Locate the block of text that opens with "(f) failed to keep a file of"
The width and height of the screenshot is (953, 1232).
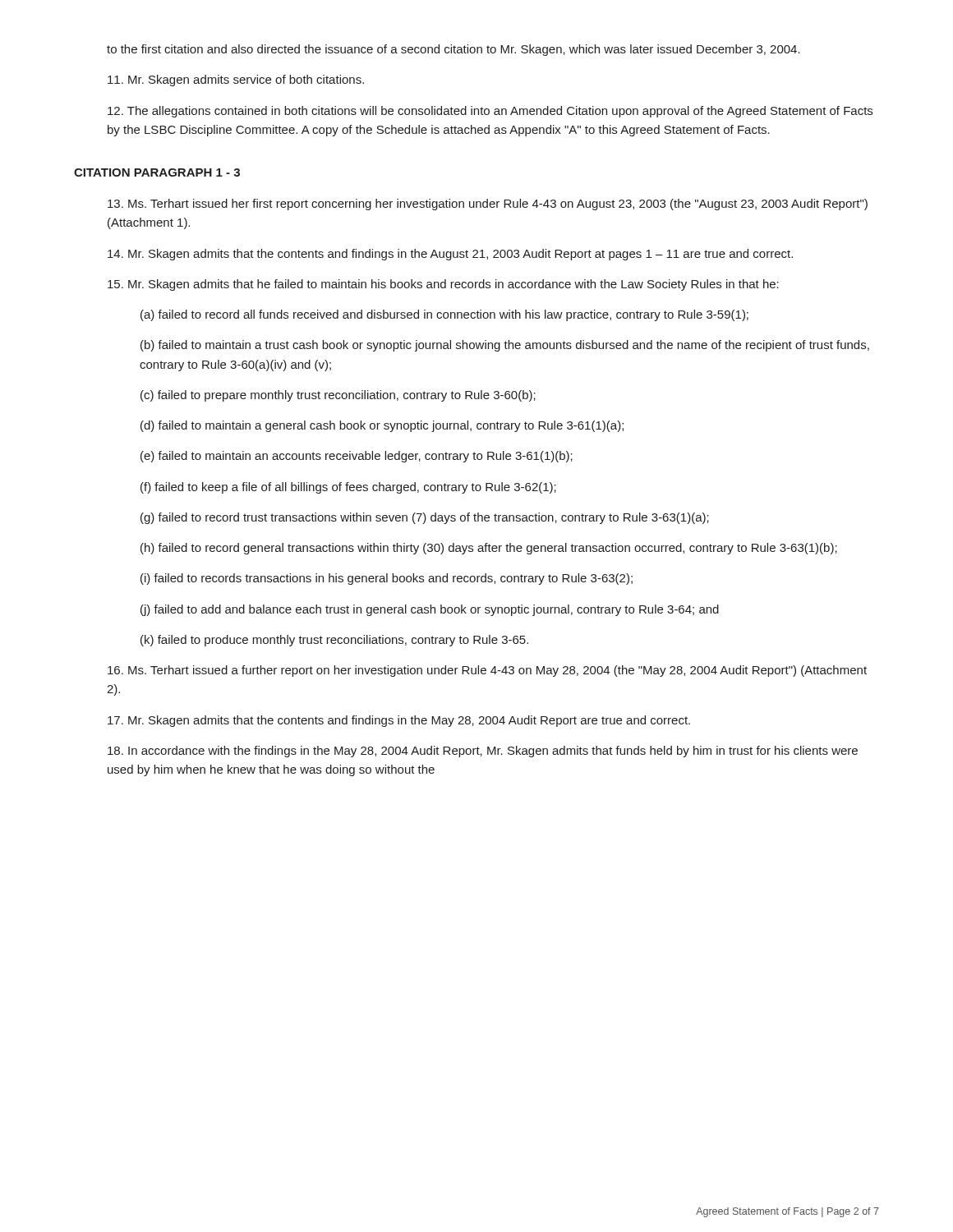pyautogui.click(x=509, y=486)
